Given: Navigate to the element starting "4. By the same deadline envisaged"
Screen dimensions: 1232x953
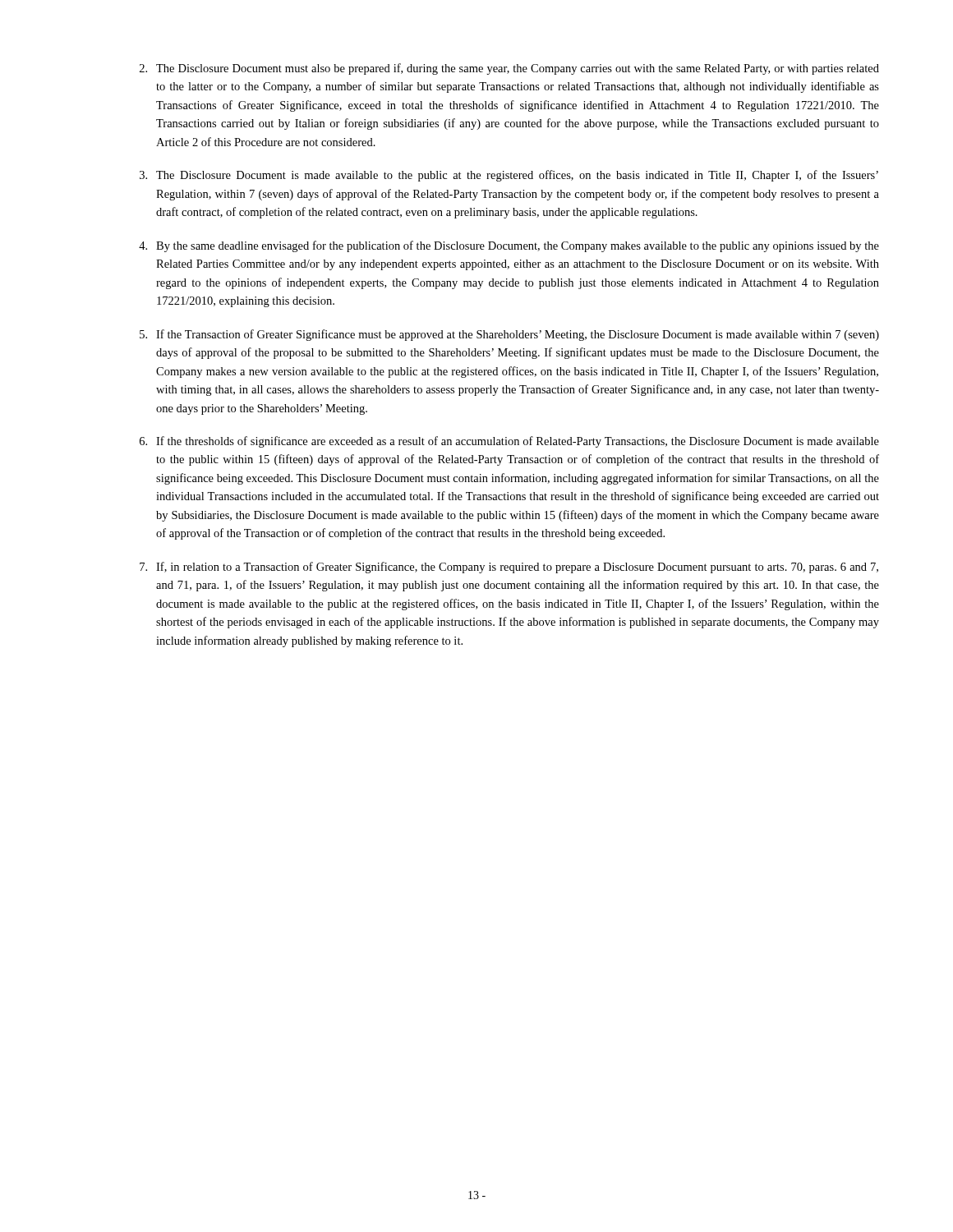Looking at the screenshot, I should coord(500,273).
